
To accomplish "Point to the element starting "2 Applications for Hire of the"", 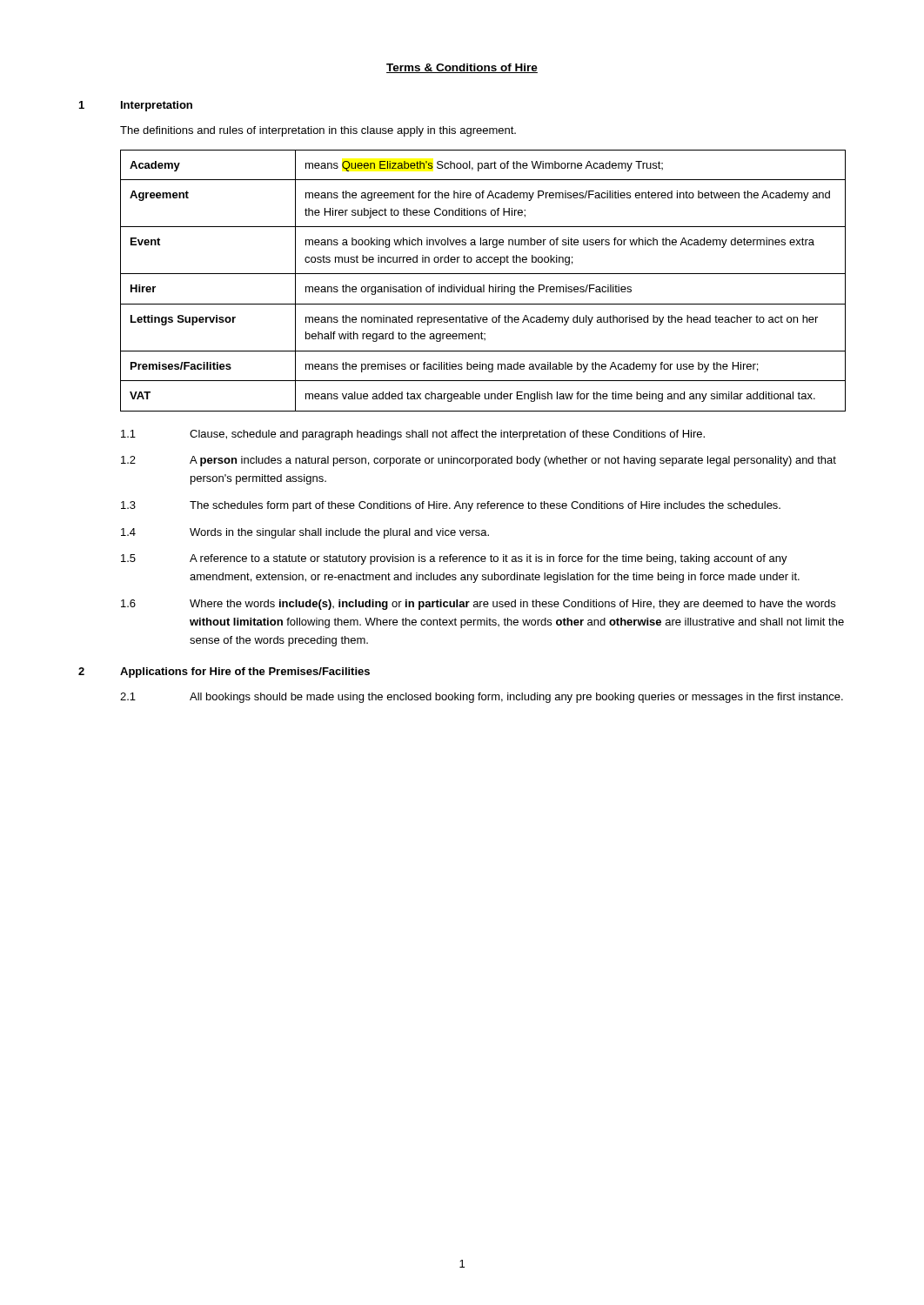I will click(224, 672).
